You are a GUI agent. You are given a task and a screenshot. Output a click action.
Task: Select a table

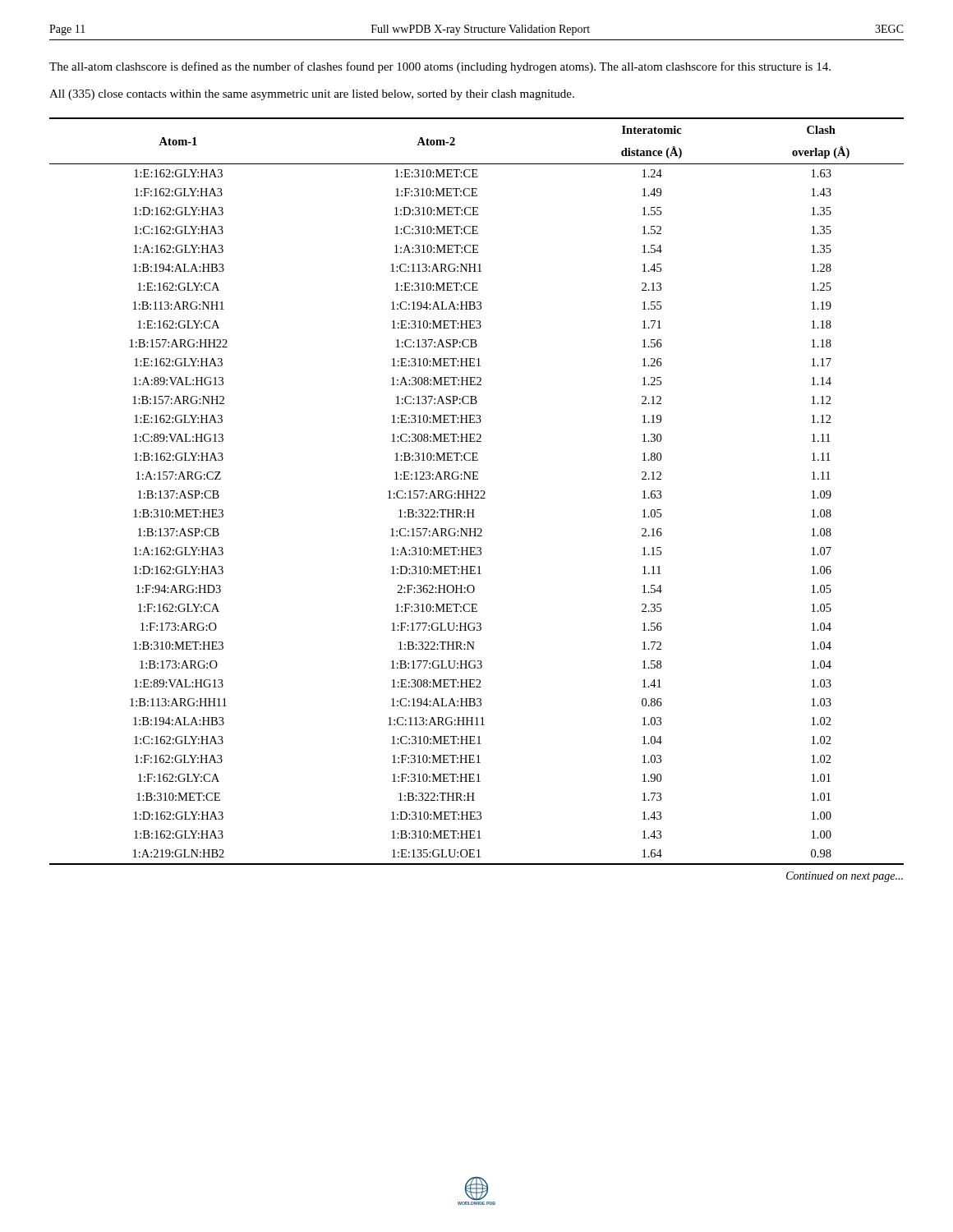(476, 491)
